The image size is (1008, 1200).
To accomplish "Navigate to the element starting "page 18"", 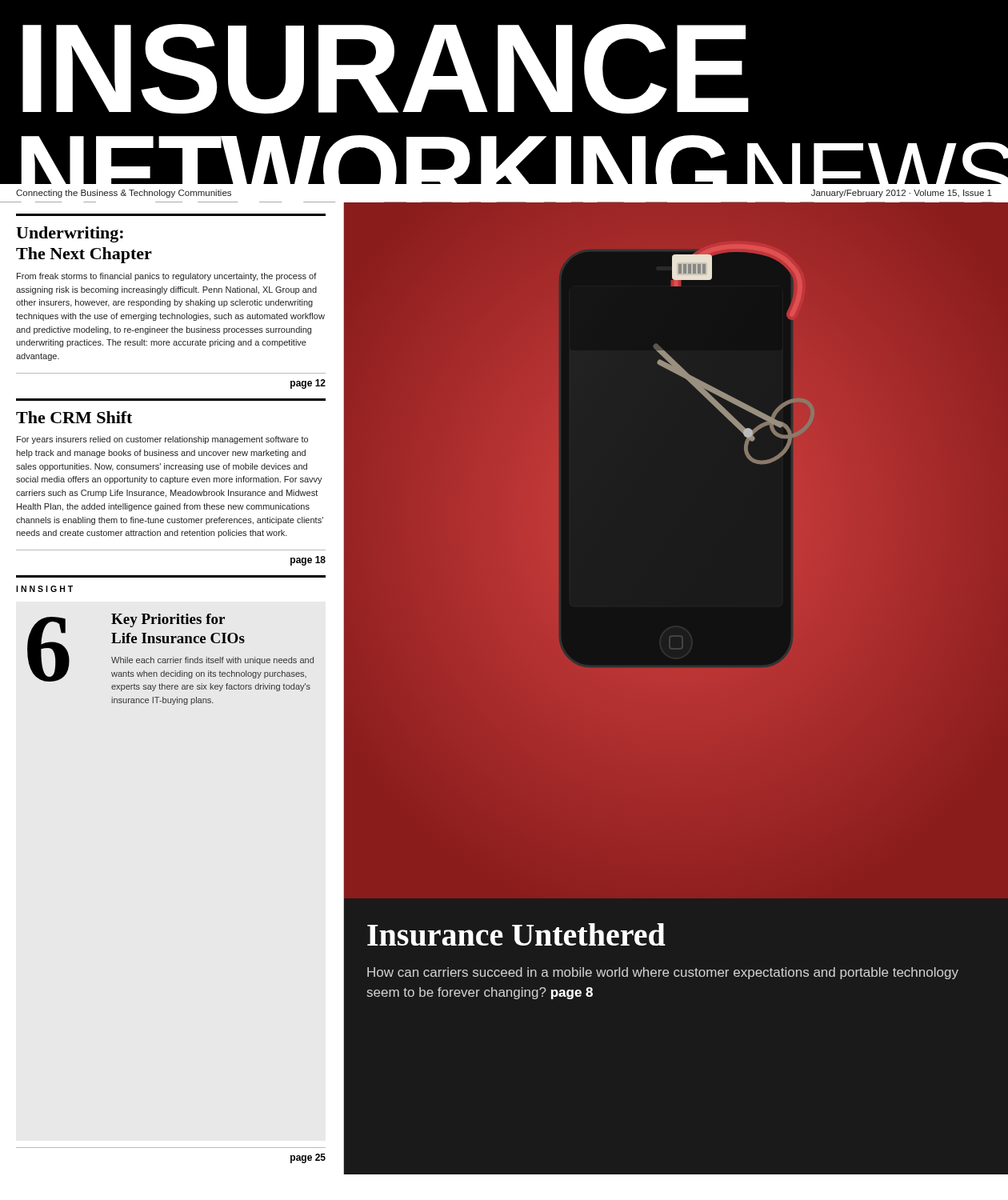I will pos(308,560).
